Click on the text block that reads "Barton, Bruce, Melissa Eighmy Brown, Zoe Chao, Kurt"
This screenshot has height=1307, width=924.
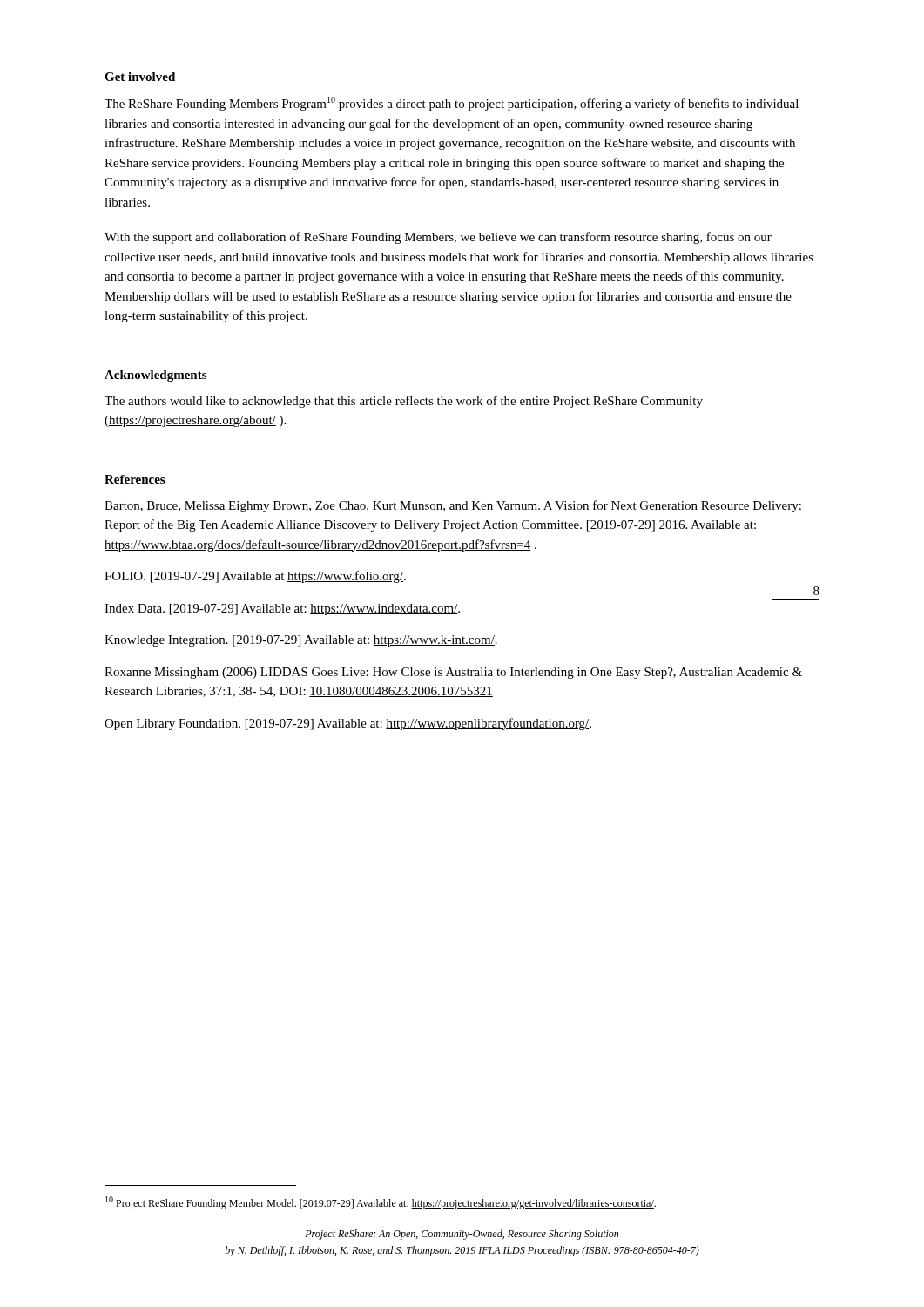pos(453,525)
